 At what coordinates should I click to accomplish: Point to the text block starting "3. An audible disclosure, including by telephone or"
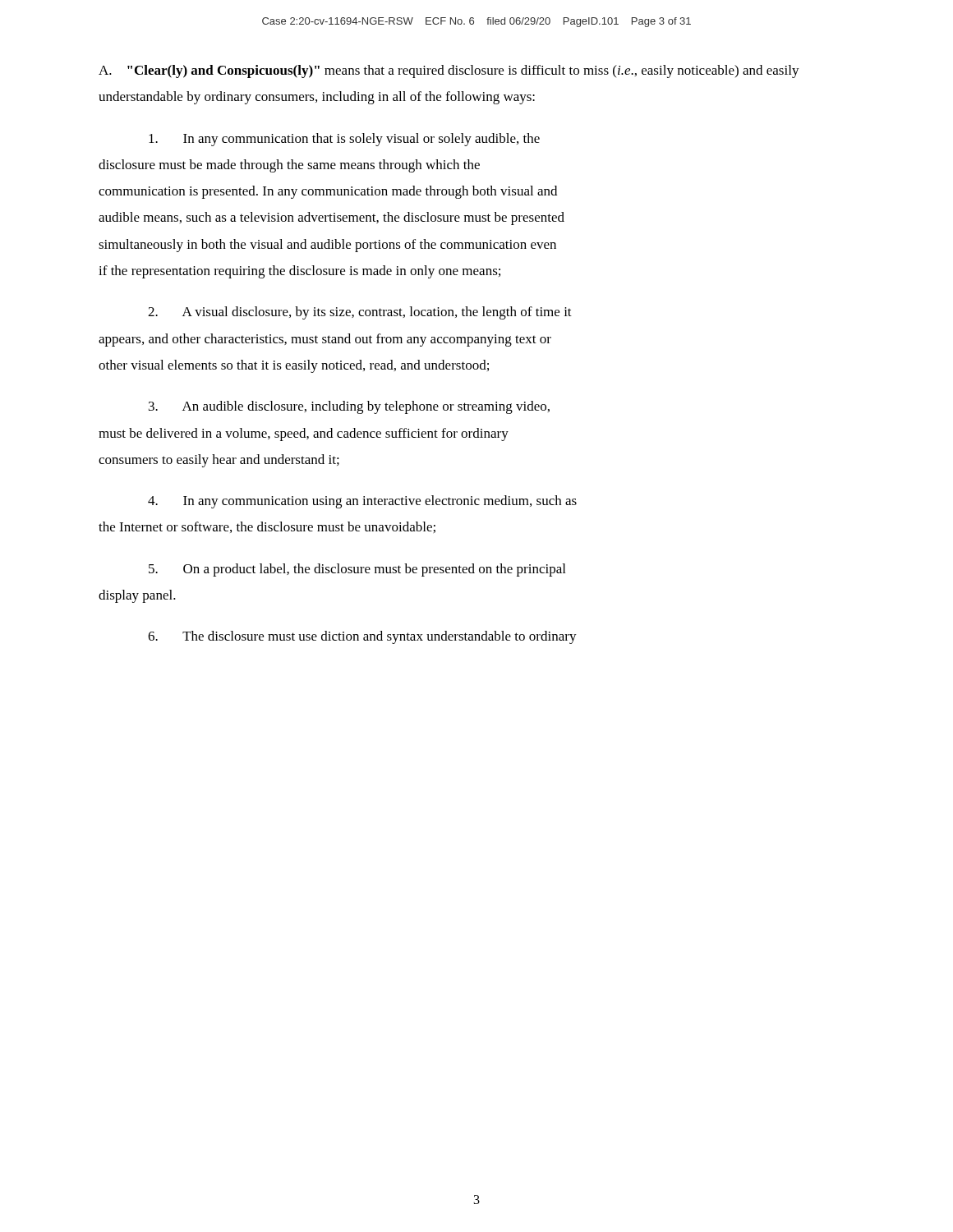[476, 433]
